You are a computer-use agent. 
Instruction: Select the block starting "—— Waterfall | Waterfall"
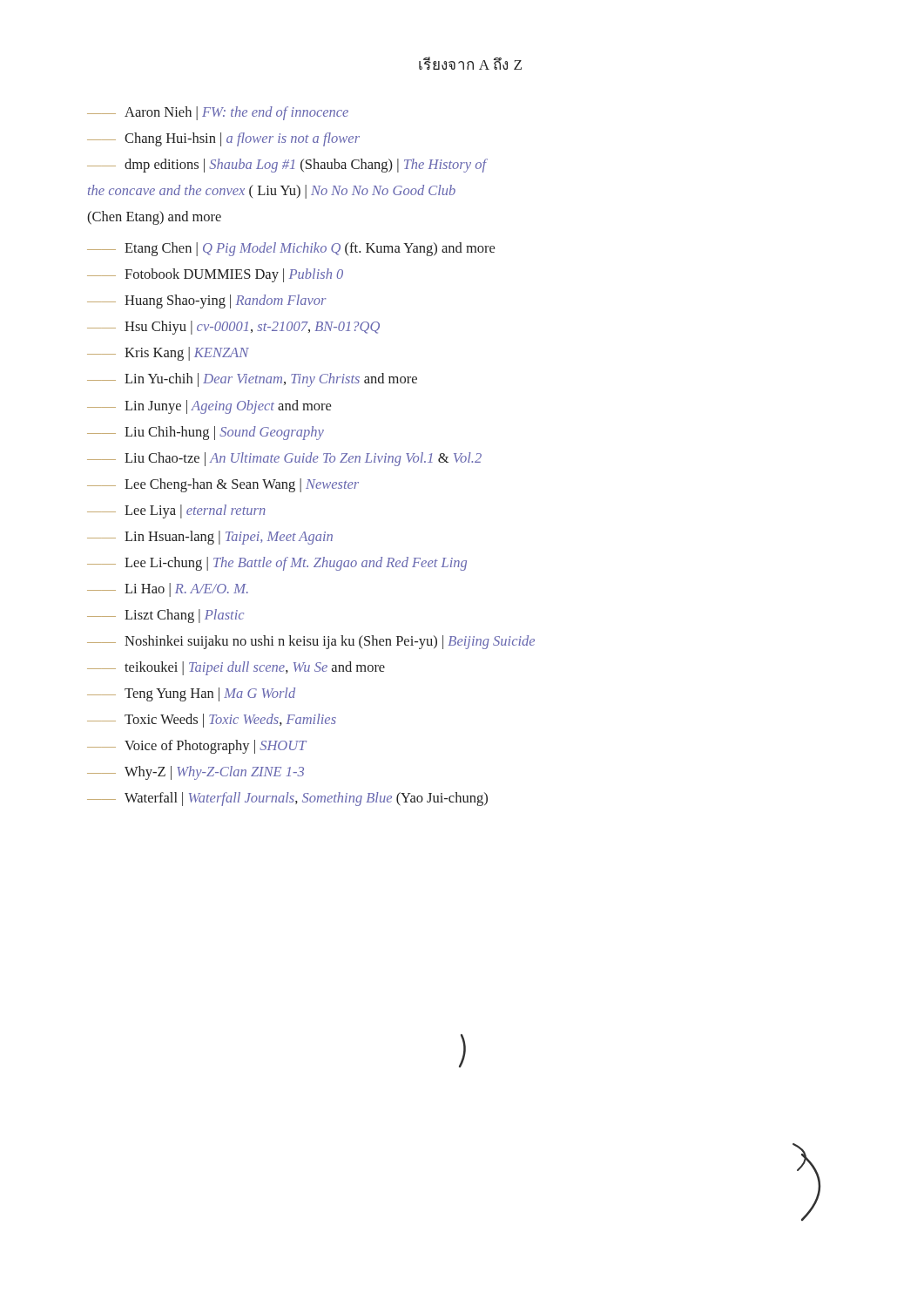[470, 798]
